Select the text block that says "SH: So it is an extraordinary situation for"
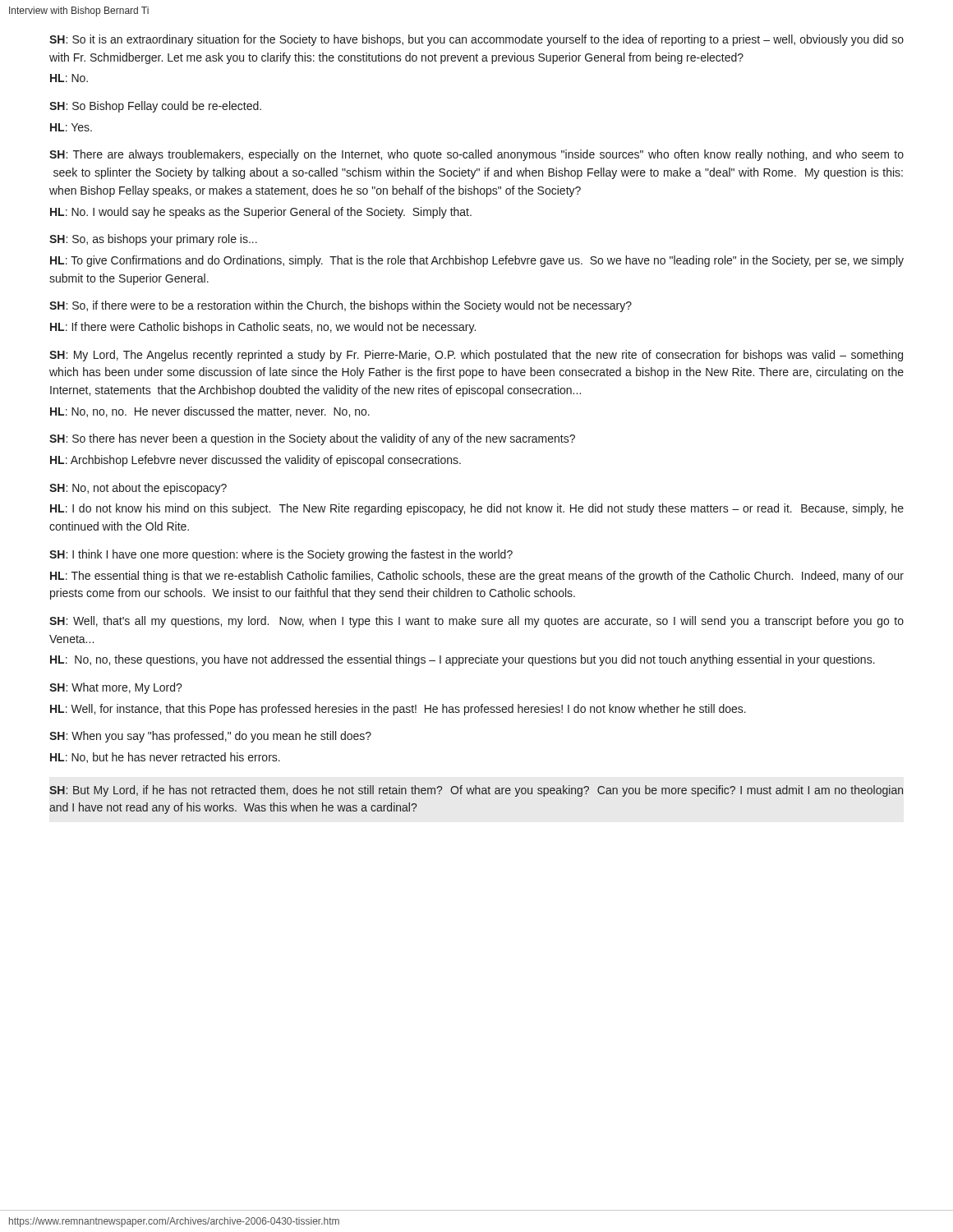 click(x=476, y=60)
